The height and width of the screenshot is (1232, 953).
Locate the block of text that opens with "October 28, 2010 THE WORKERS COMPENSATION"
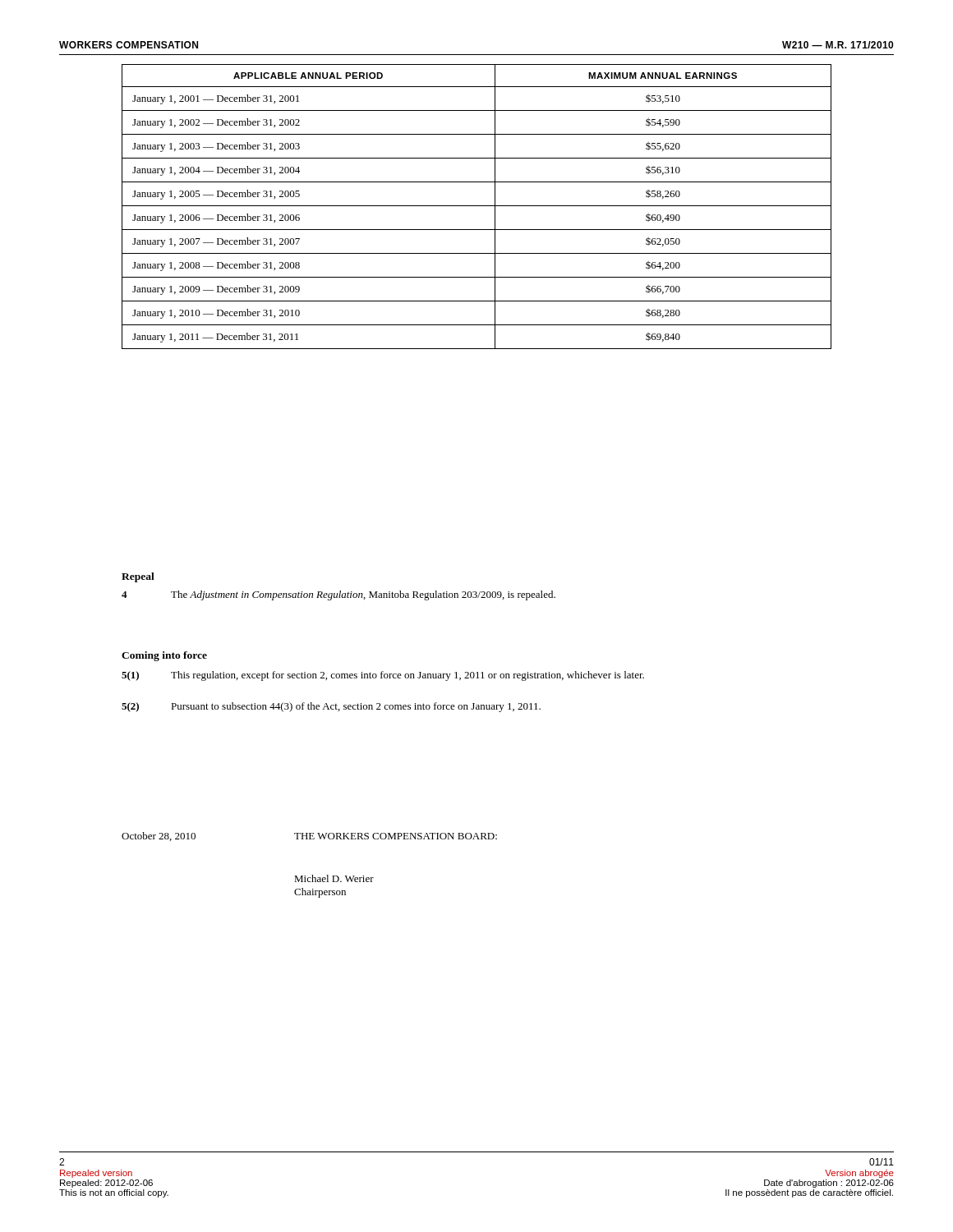coord(309,837)
